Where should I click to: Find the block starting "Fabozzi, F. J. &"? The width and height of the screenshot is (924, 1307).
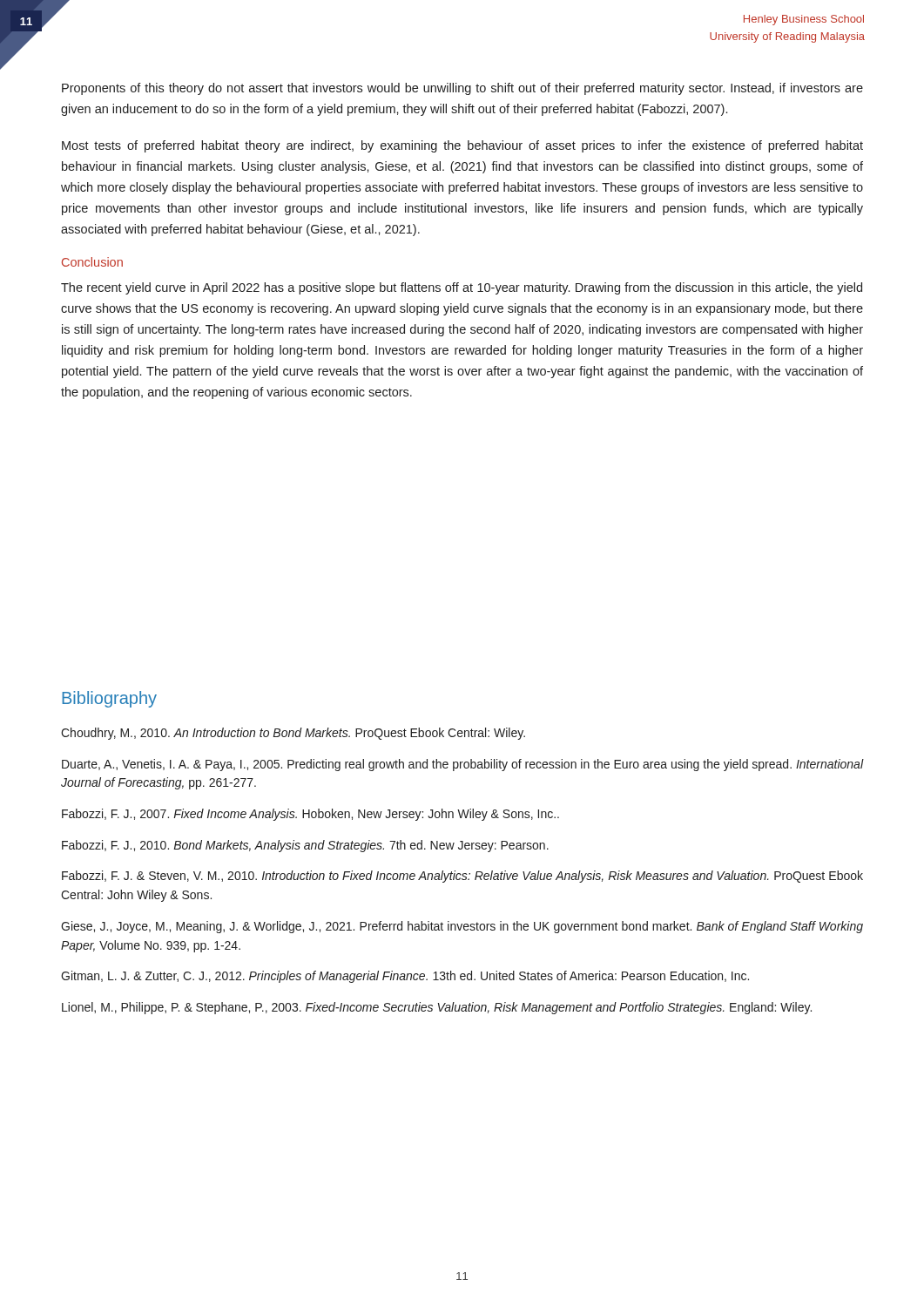[x=462, y=886]
